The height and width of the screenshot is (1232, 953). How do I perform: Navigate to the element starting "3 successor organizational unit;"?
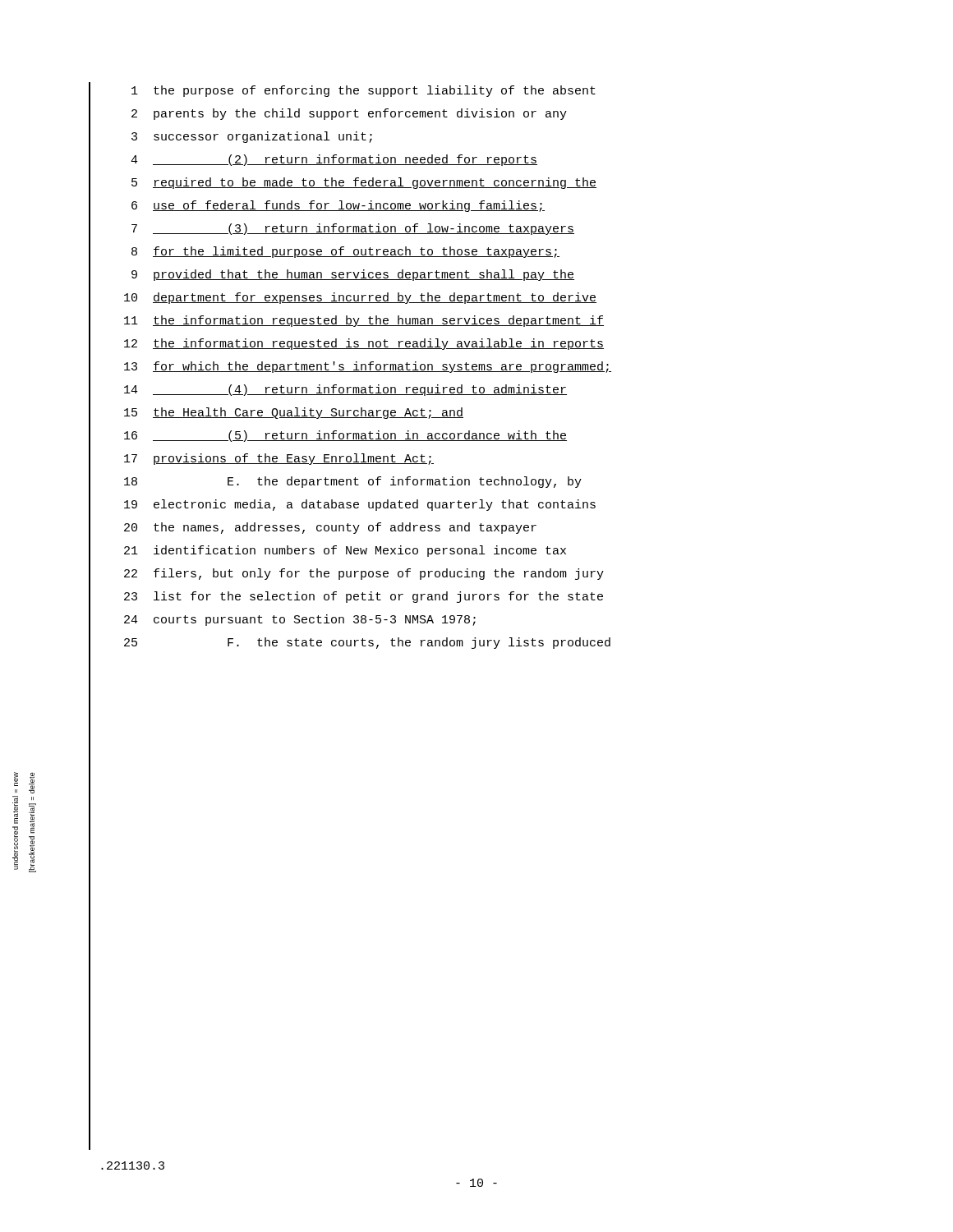[252, 137]
